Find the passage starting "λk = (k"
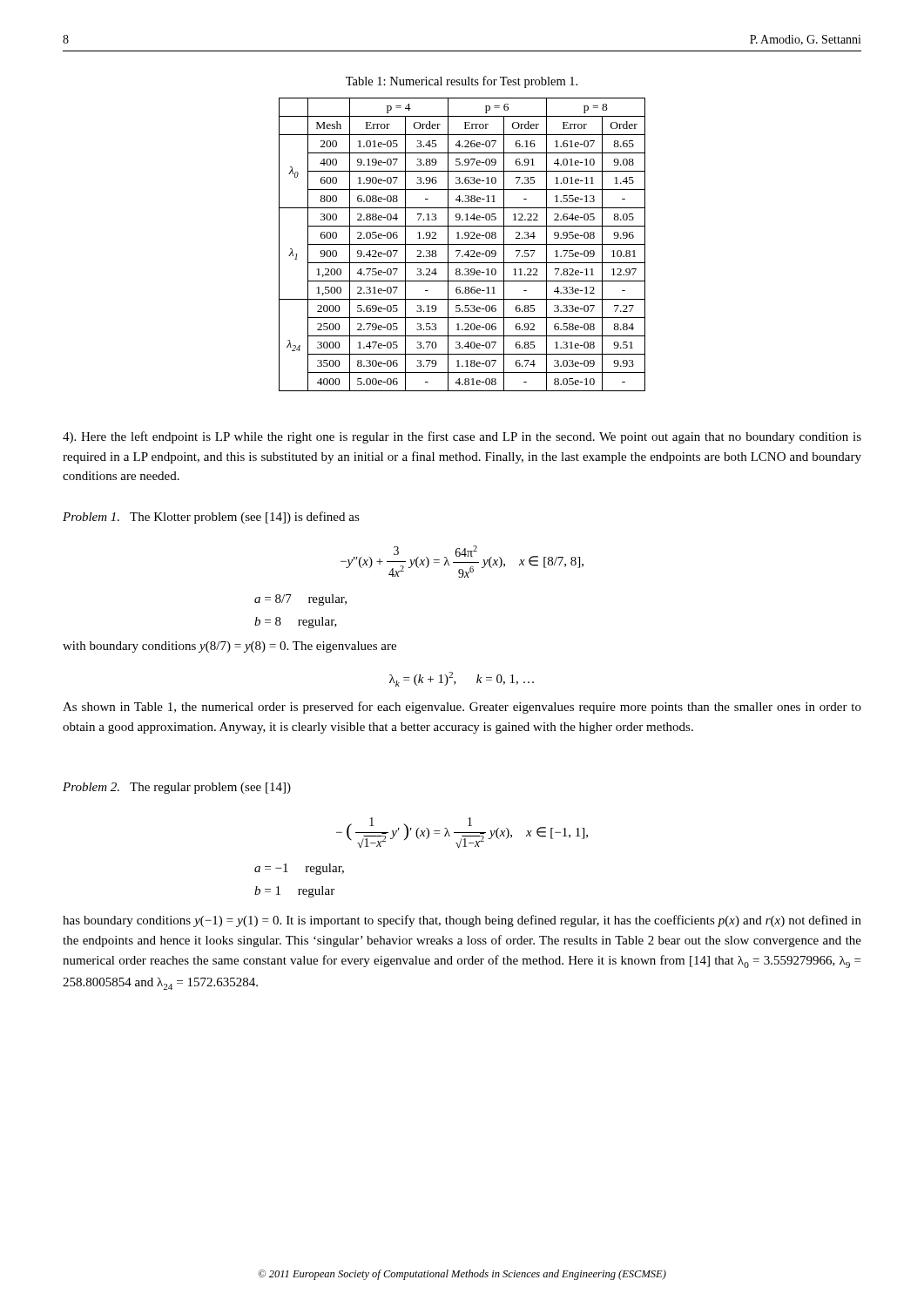Image resolution: width=924 pixels, height=1307 pixels. click(462, 679)
